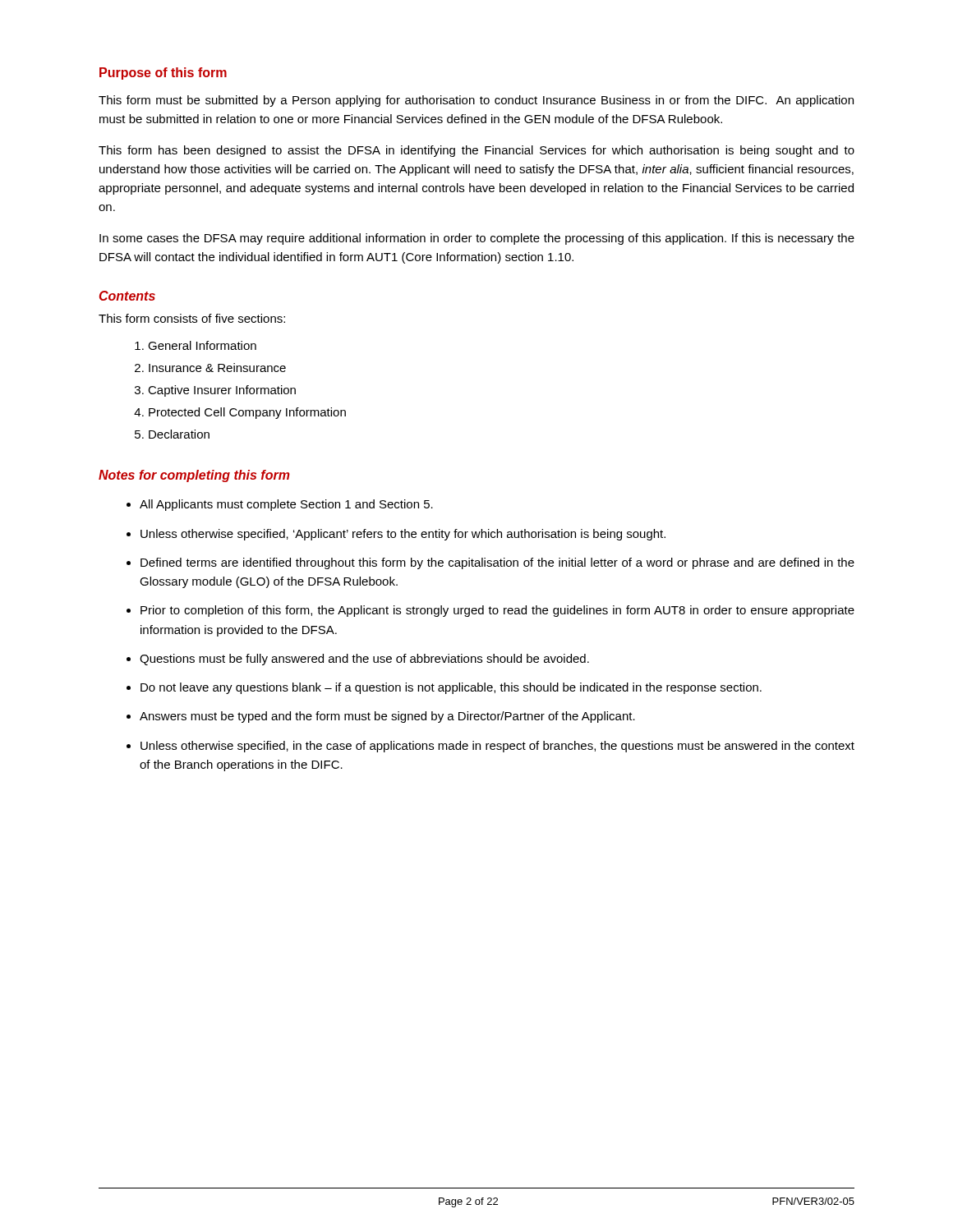Locate the block of text that opens with "Questions must be fully"
Image resolution: width=953 pixels, height=1232 pixels.
(x=497, y=658)
